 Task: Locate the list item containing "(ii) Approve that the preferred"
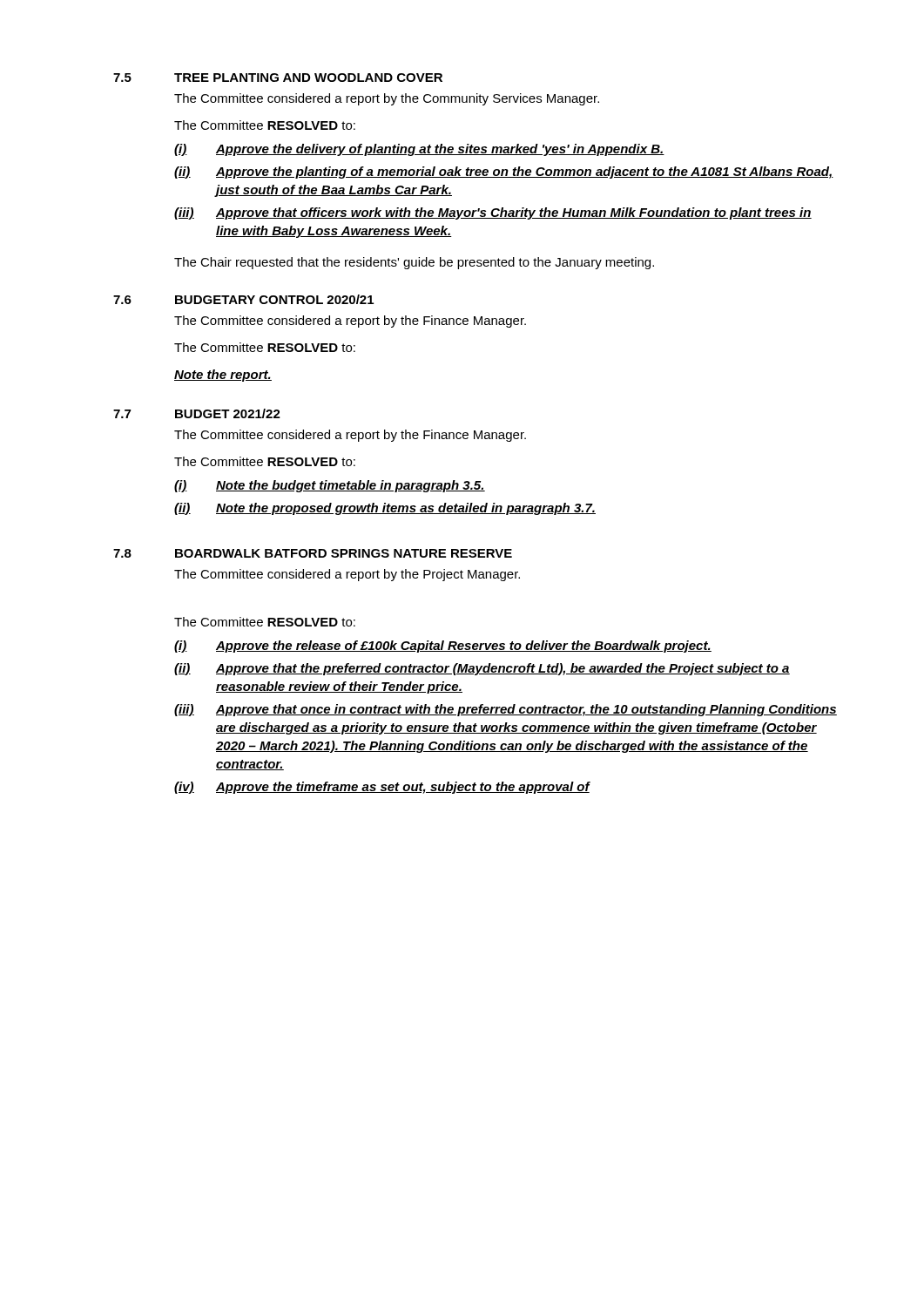506,677
